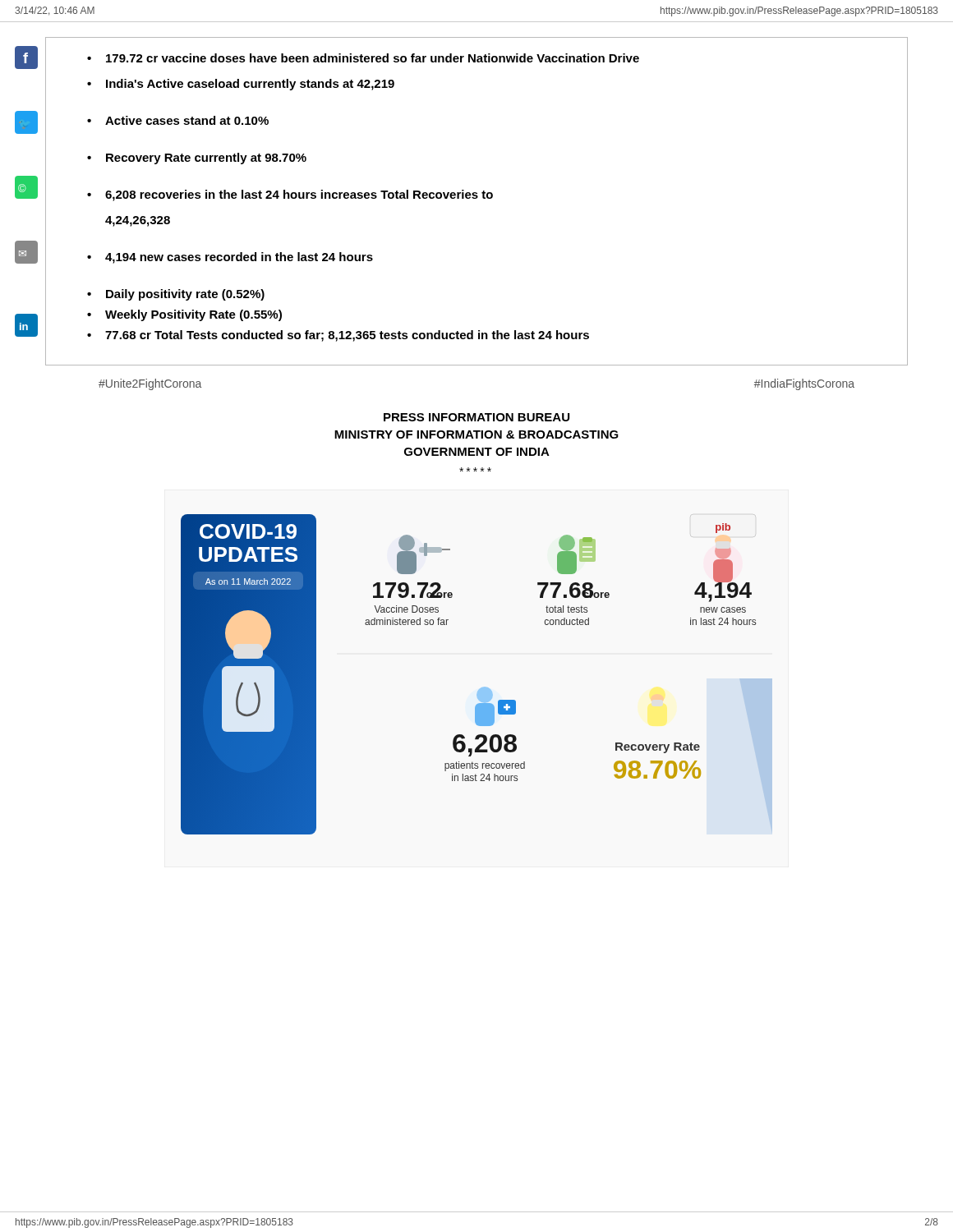Find the list item containing "• 4,194 new cases"
Viewport: 953px width, 1232px height.
pos(230,257)
